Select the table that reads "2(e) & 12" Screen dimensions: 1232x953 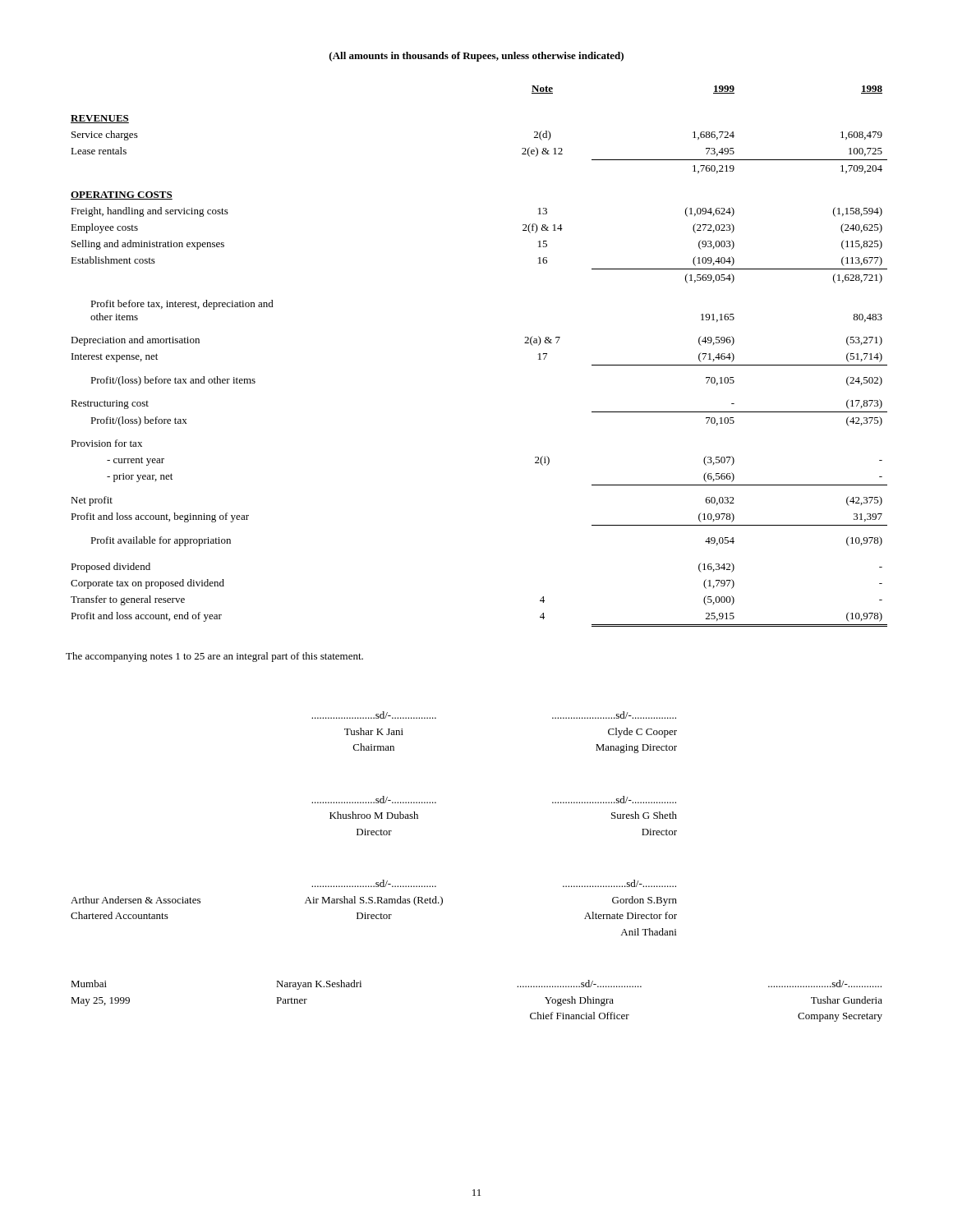pyautogui.click(x=476, y=354)
